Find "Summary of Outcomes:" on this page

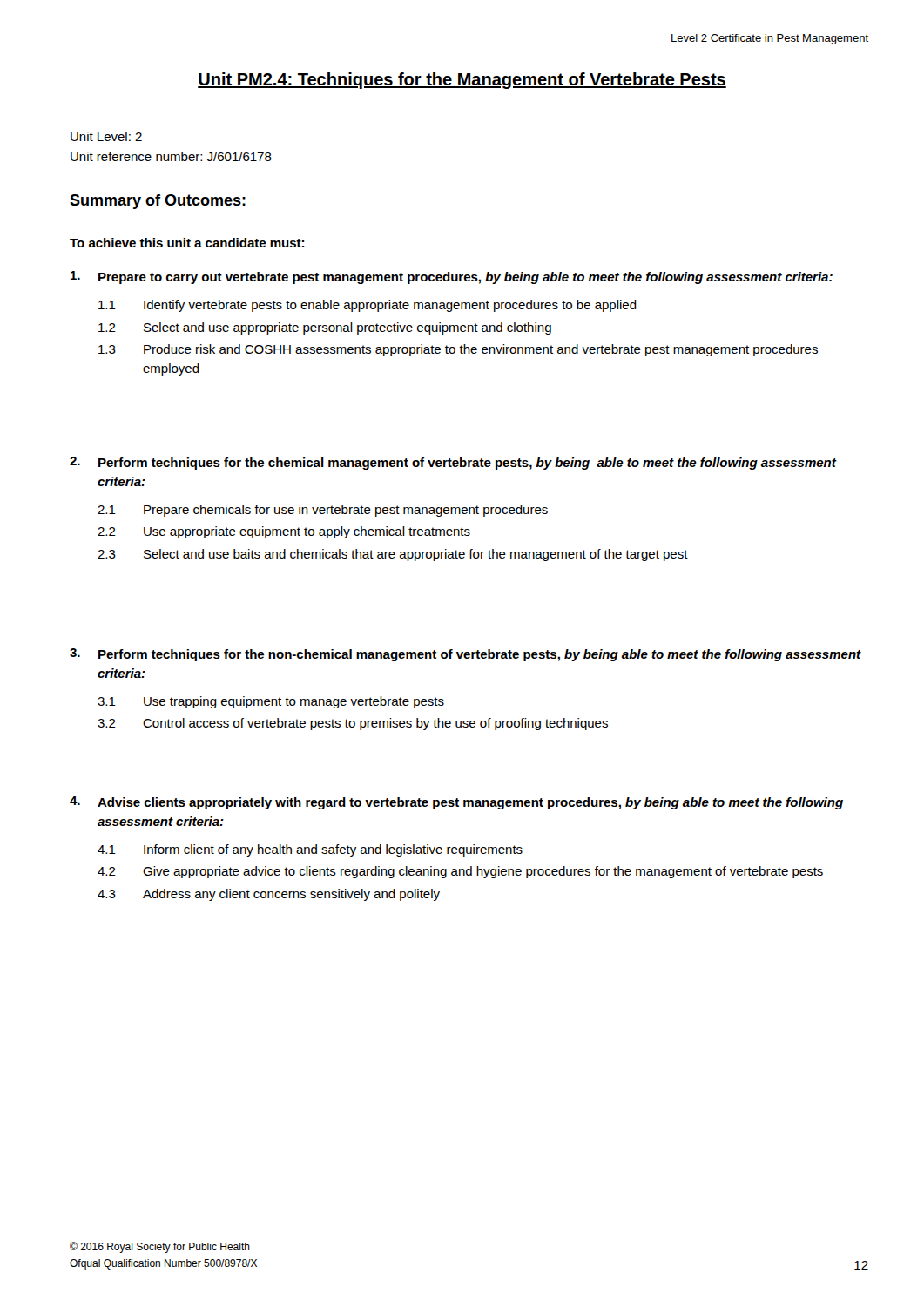click(158, 200)
